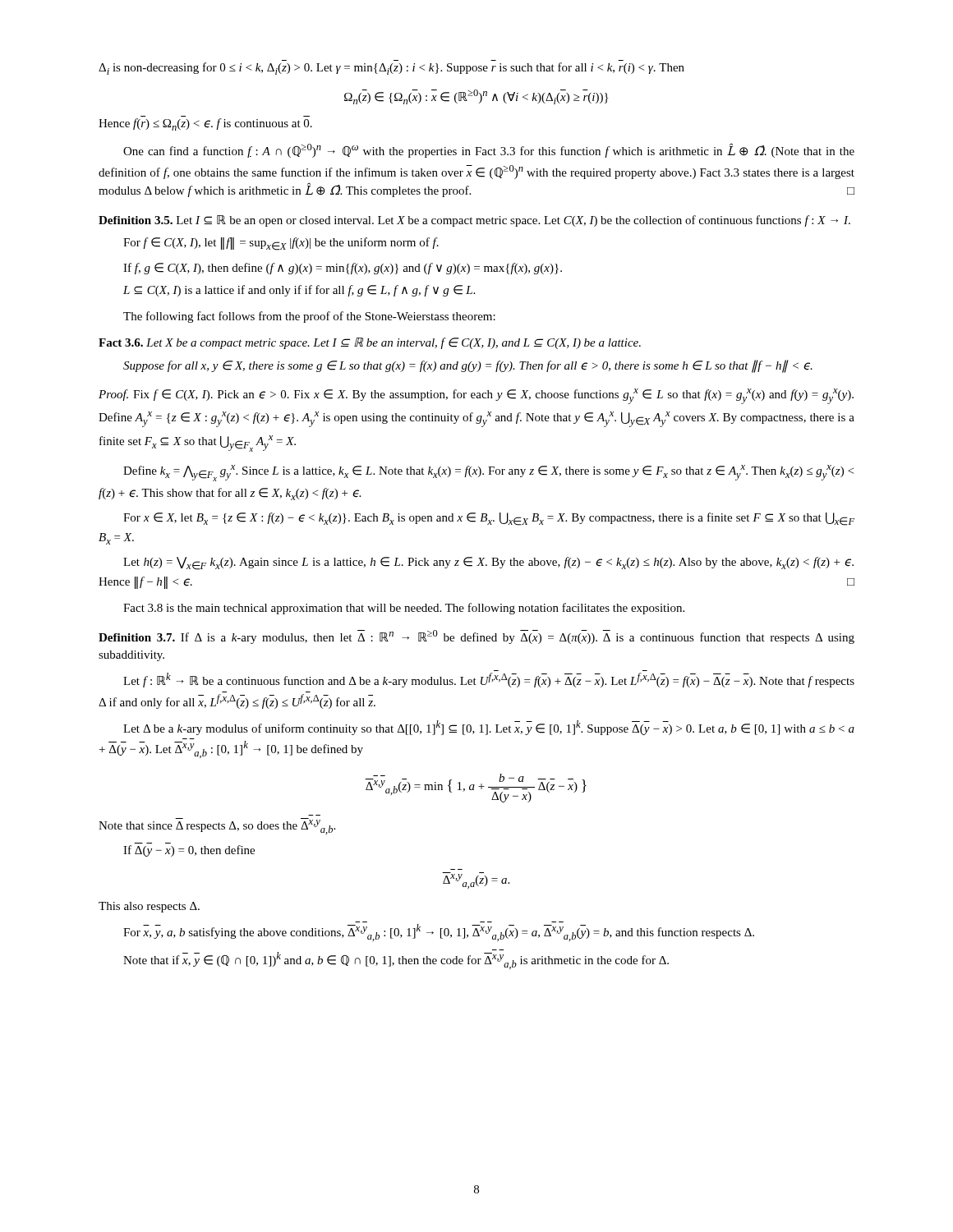Point to the block beginning "Fact 3.8 is the main technical approximation"
Image resolution: width=953 pixels, height=1232 pixels.
[476, 608]
